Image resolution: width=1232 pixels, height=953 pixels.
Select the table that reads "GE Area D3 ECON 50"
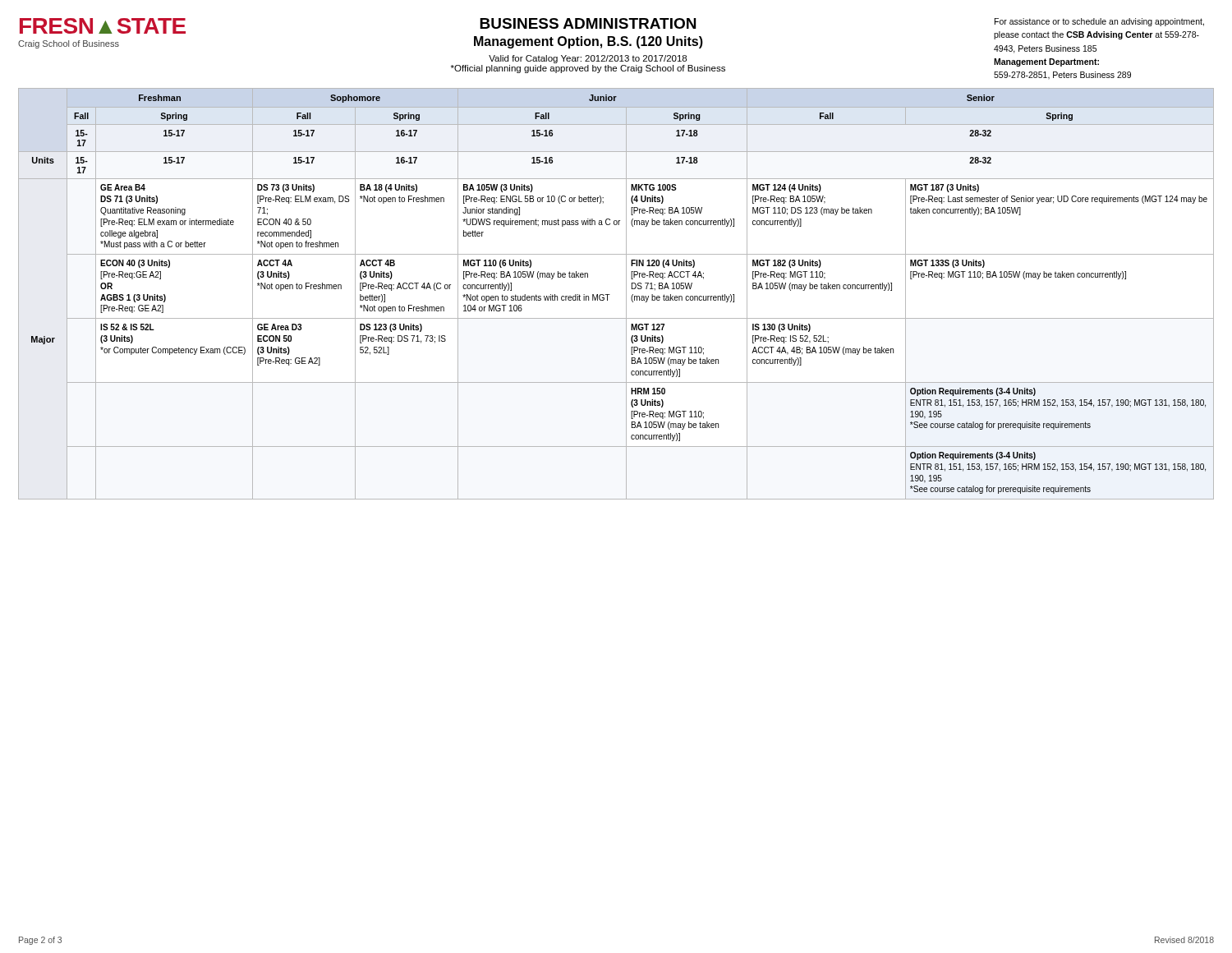[616, 294]
